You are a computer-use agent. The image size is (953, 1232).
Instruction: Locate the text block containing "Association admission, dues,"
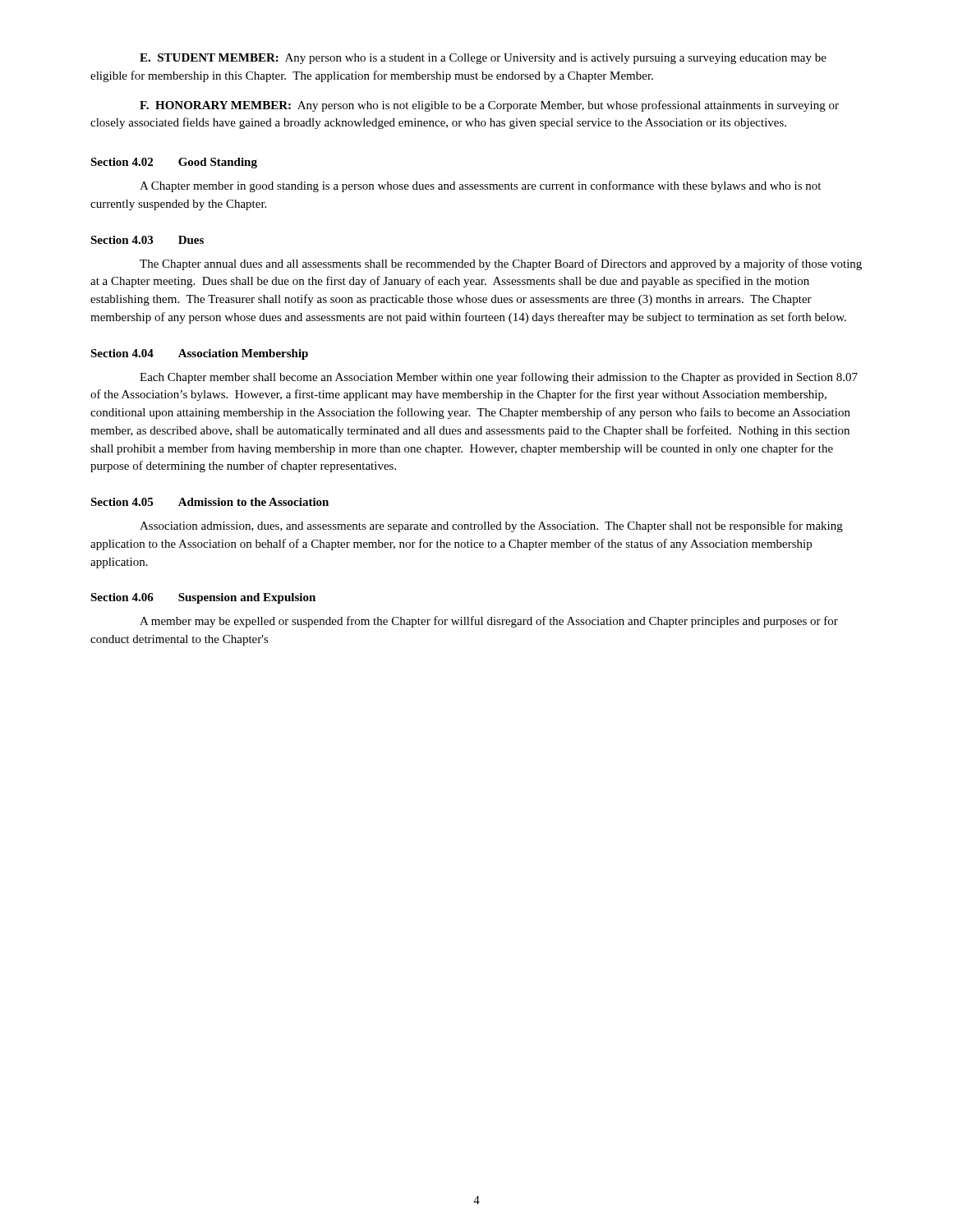(x=476, y=544)
